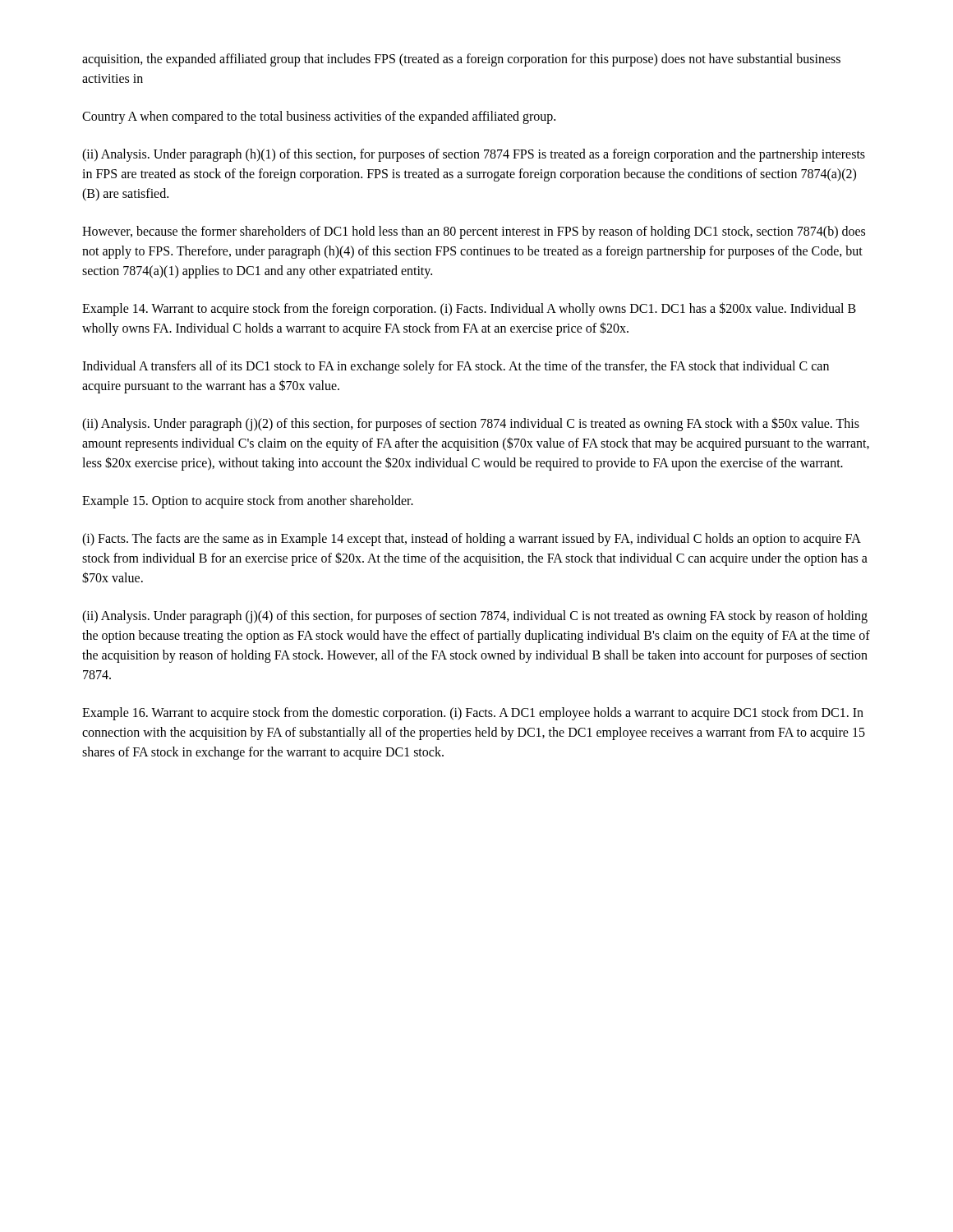The height and width of the screenshot is (1232, 953).
Task: Click on the passage starting "Example 16. Warrant to acquire stock"
Action: (474, 732)
